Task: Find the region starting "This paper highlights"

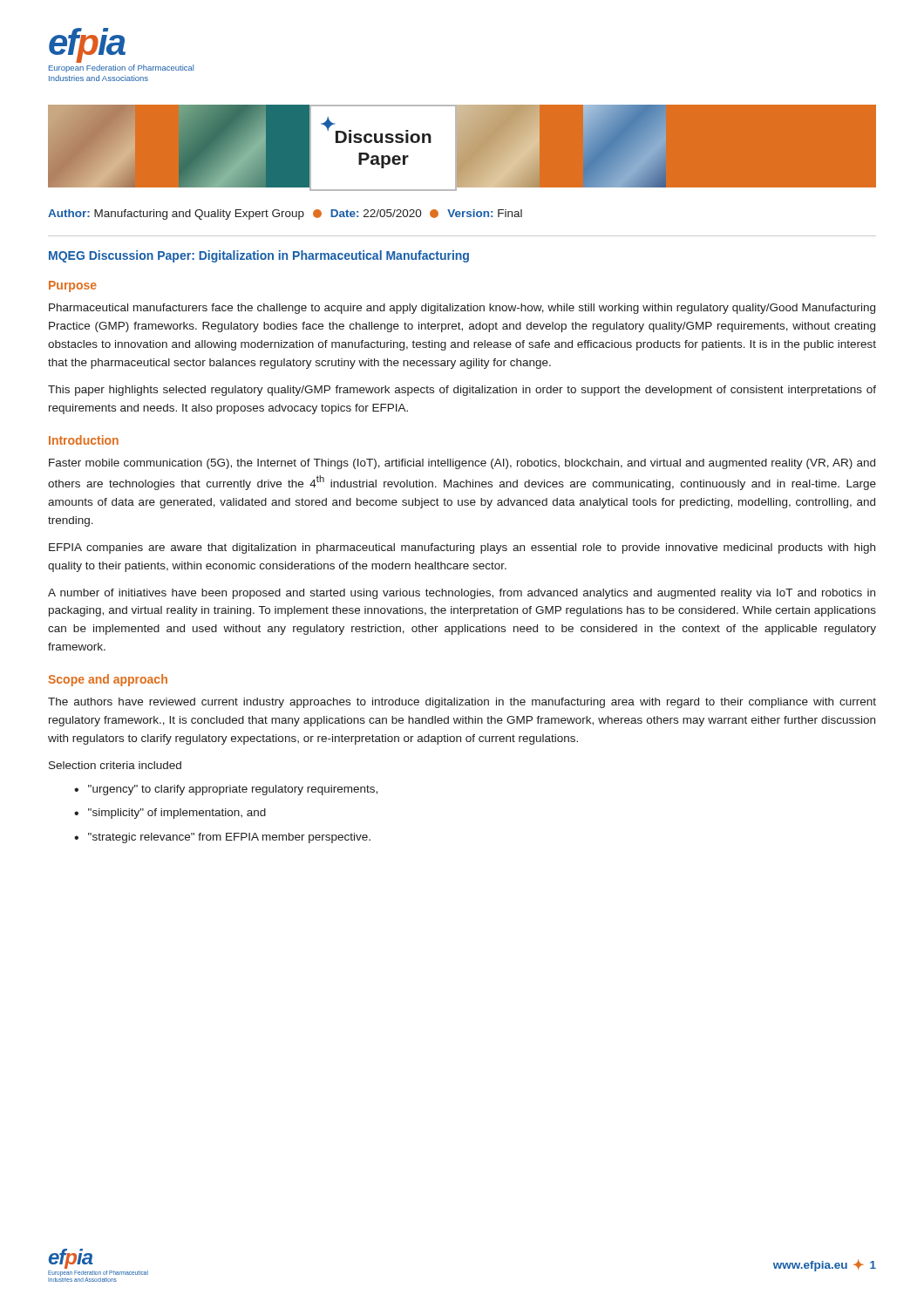Action: coord(462,398)
